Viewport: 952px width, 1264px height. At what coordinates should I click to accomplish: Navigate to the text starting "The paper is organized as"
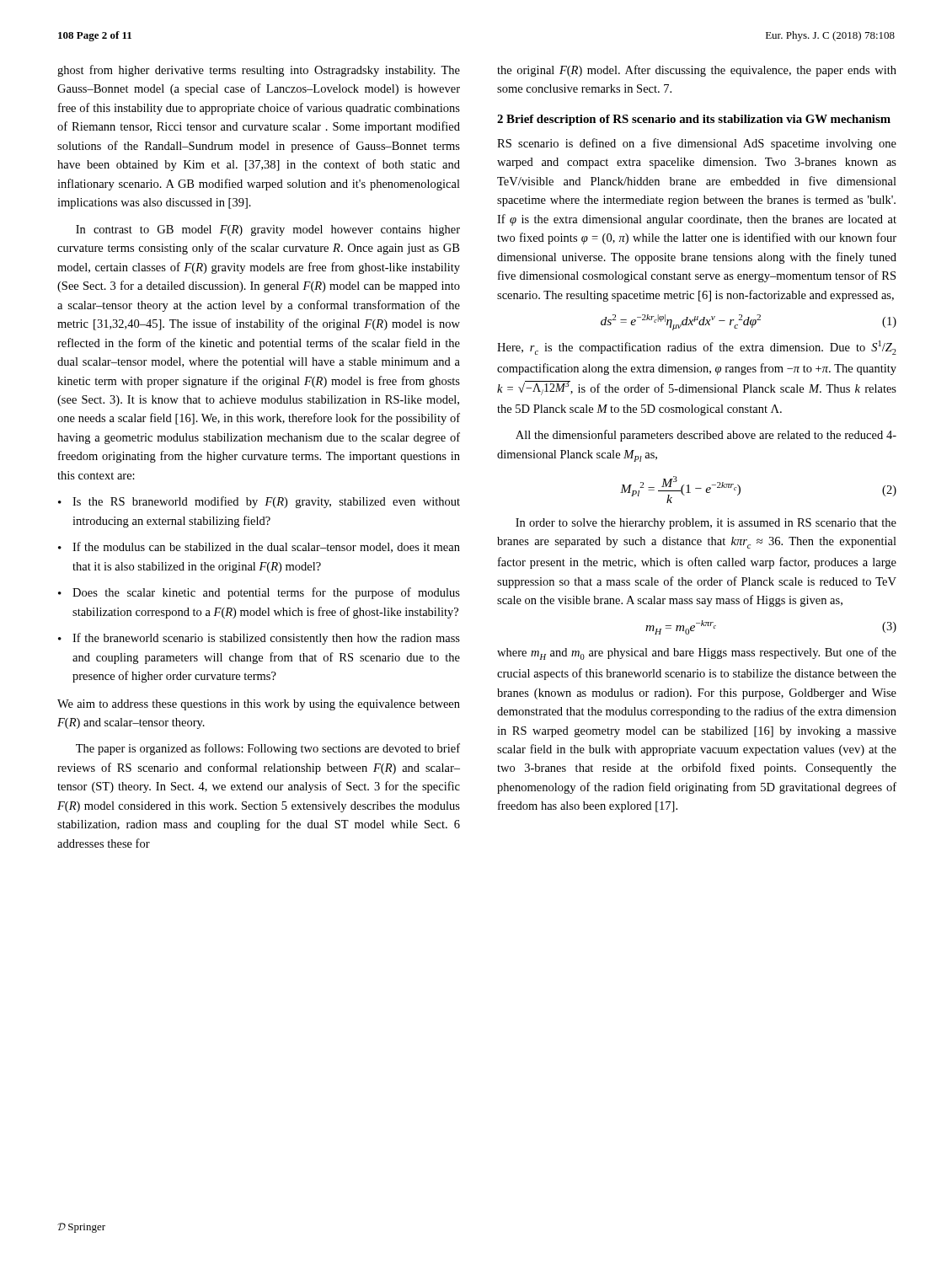259,796
